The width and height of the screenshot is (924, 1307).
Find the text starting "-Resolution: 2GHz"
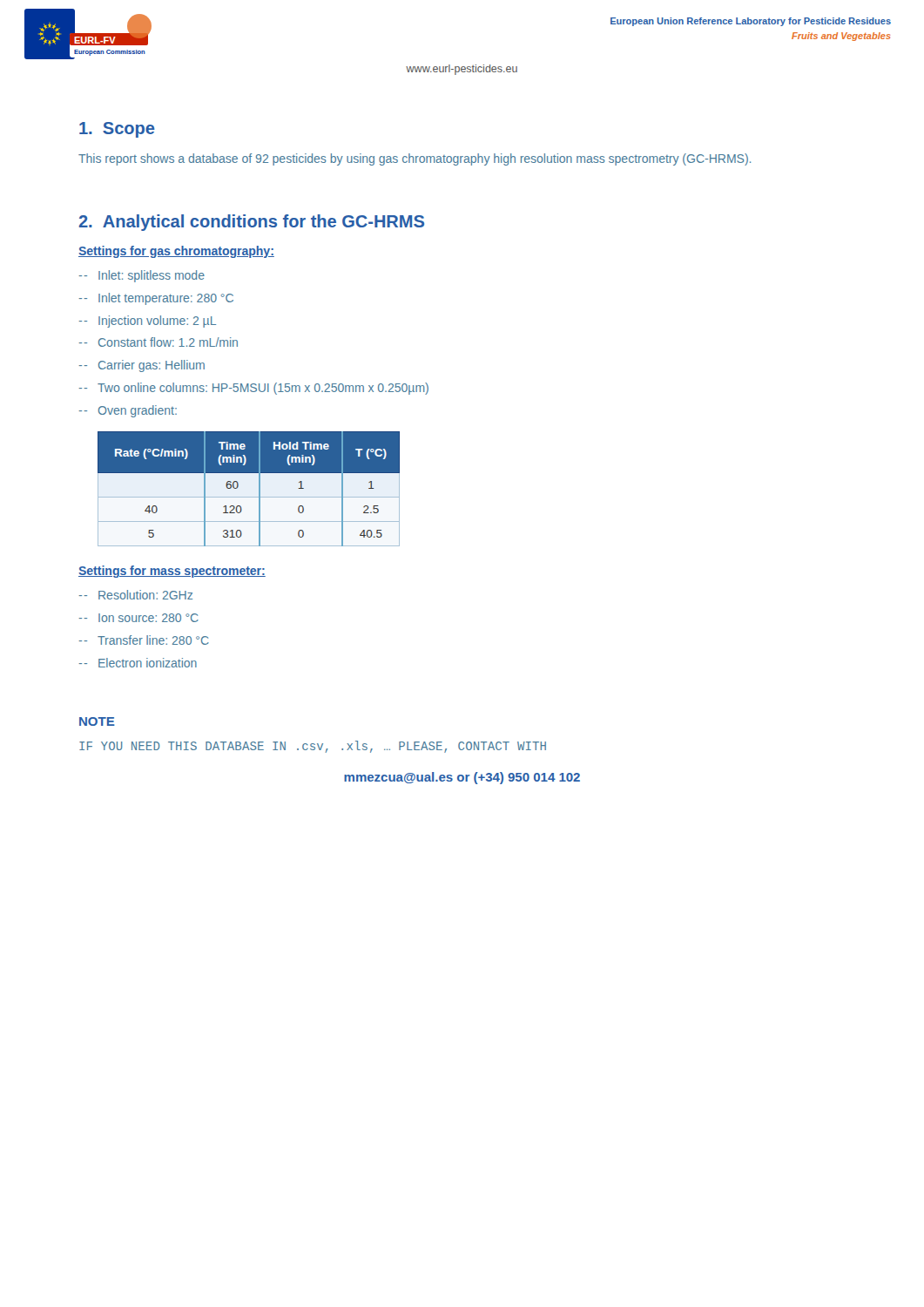pyautogui.click(x=138, y=596)
